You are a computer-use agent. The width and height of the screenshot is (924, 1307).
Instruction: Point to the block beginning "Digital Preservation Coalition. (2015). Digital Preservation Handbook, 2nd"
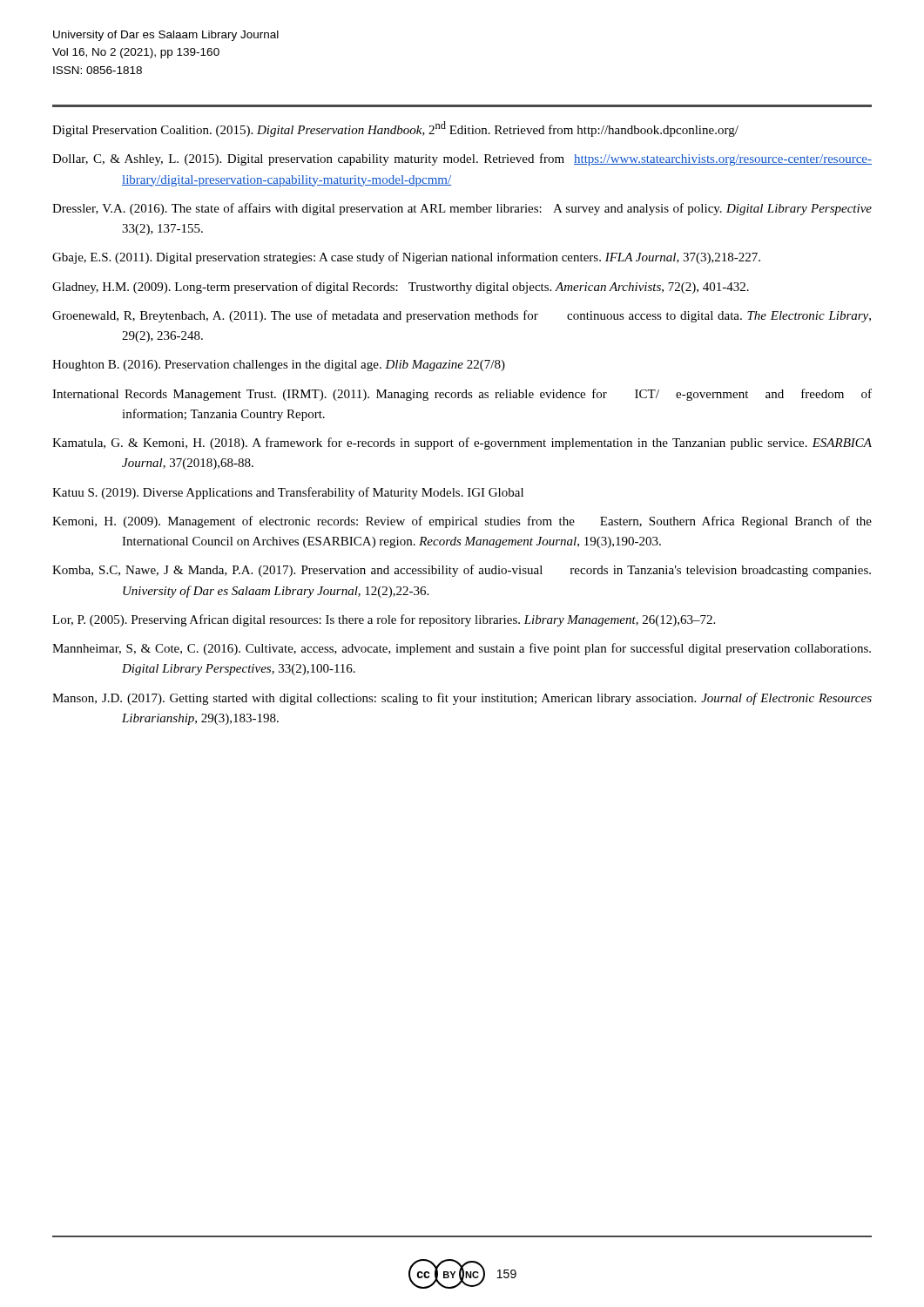(x=462, y=129)
